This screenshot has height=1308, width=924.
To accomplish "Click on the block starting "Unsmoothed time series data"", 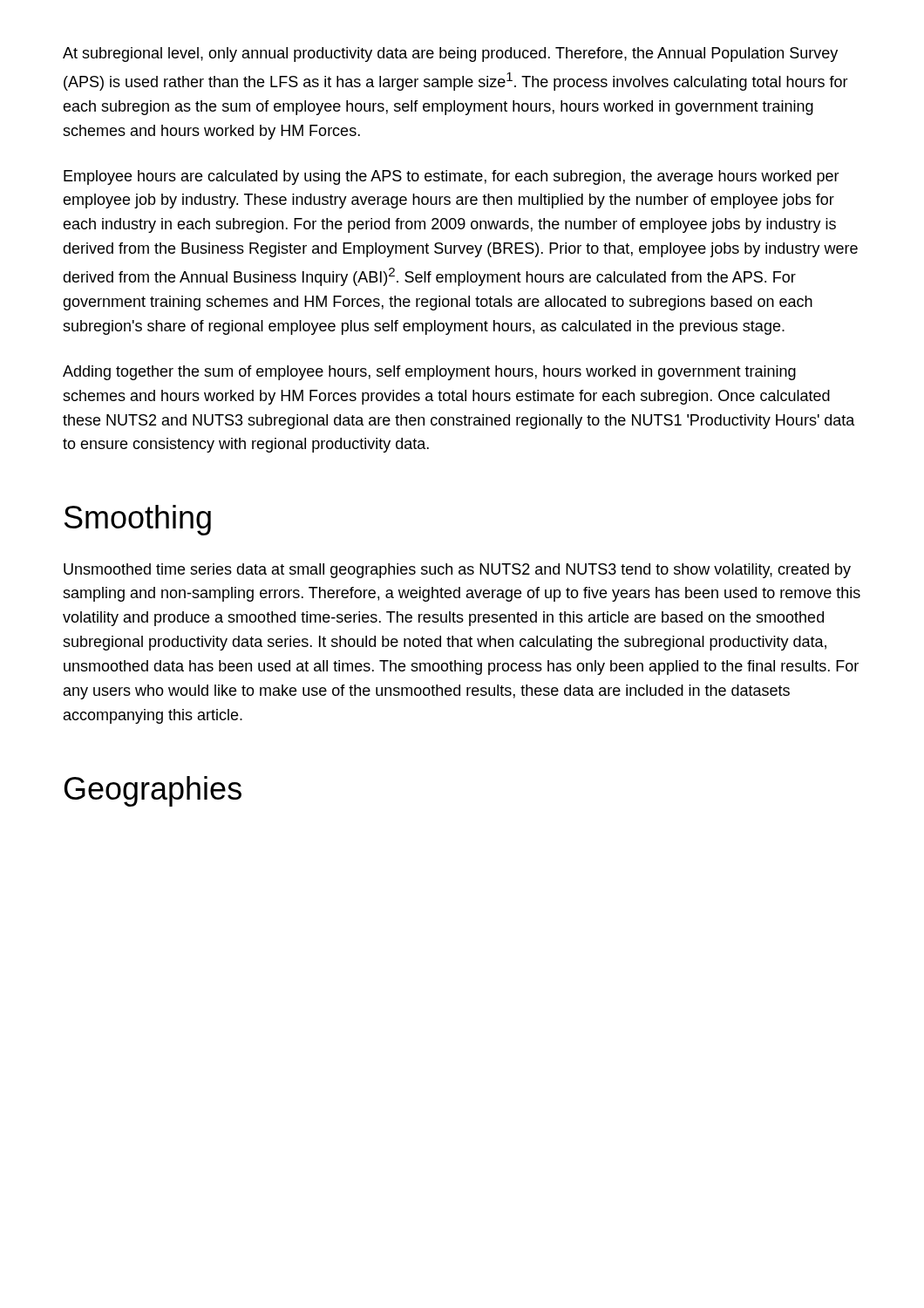I will (x=462, y=642).
